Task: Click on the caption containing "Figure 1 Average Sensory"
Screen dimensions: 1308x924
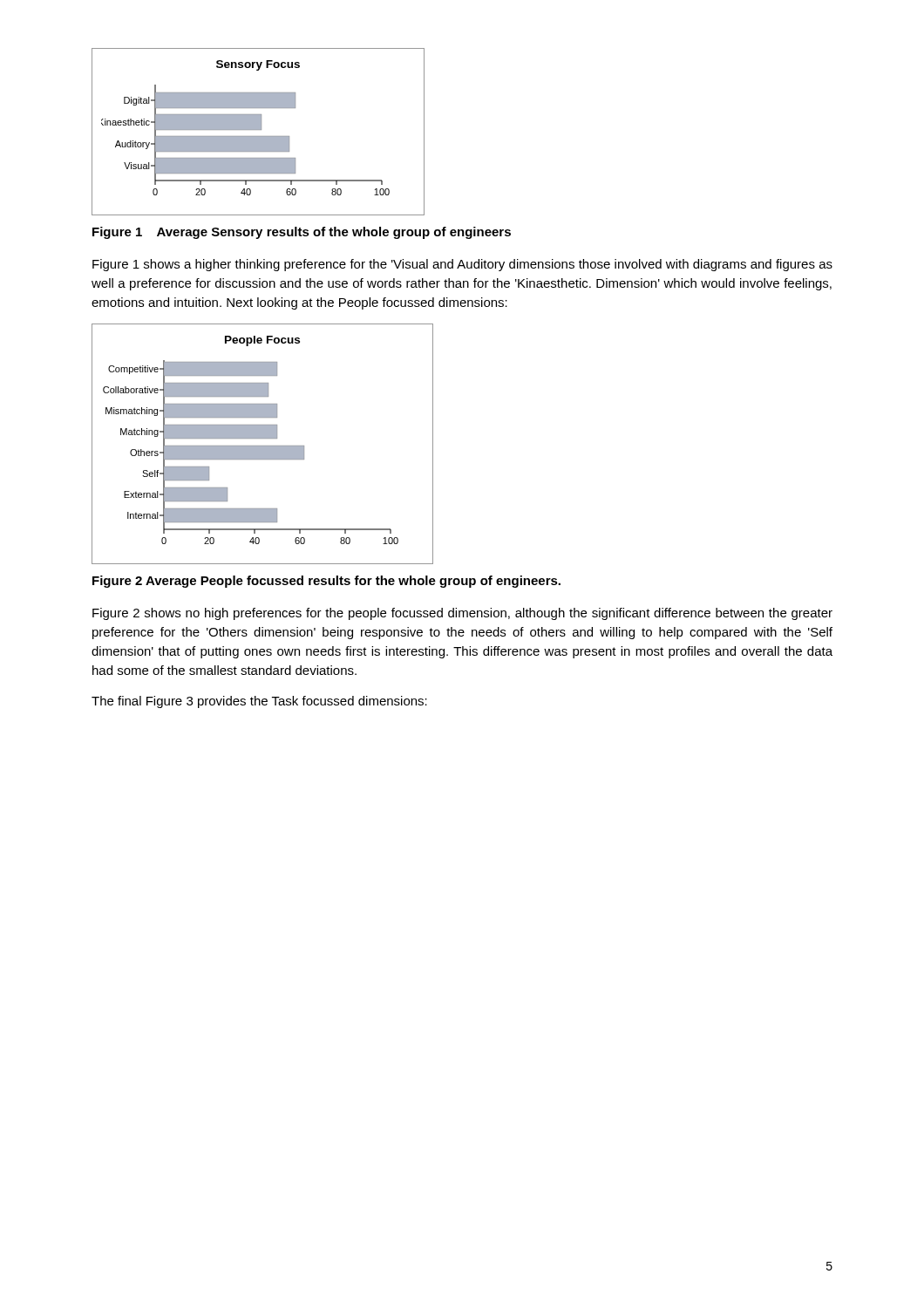Action: coord(301,232)
